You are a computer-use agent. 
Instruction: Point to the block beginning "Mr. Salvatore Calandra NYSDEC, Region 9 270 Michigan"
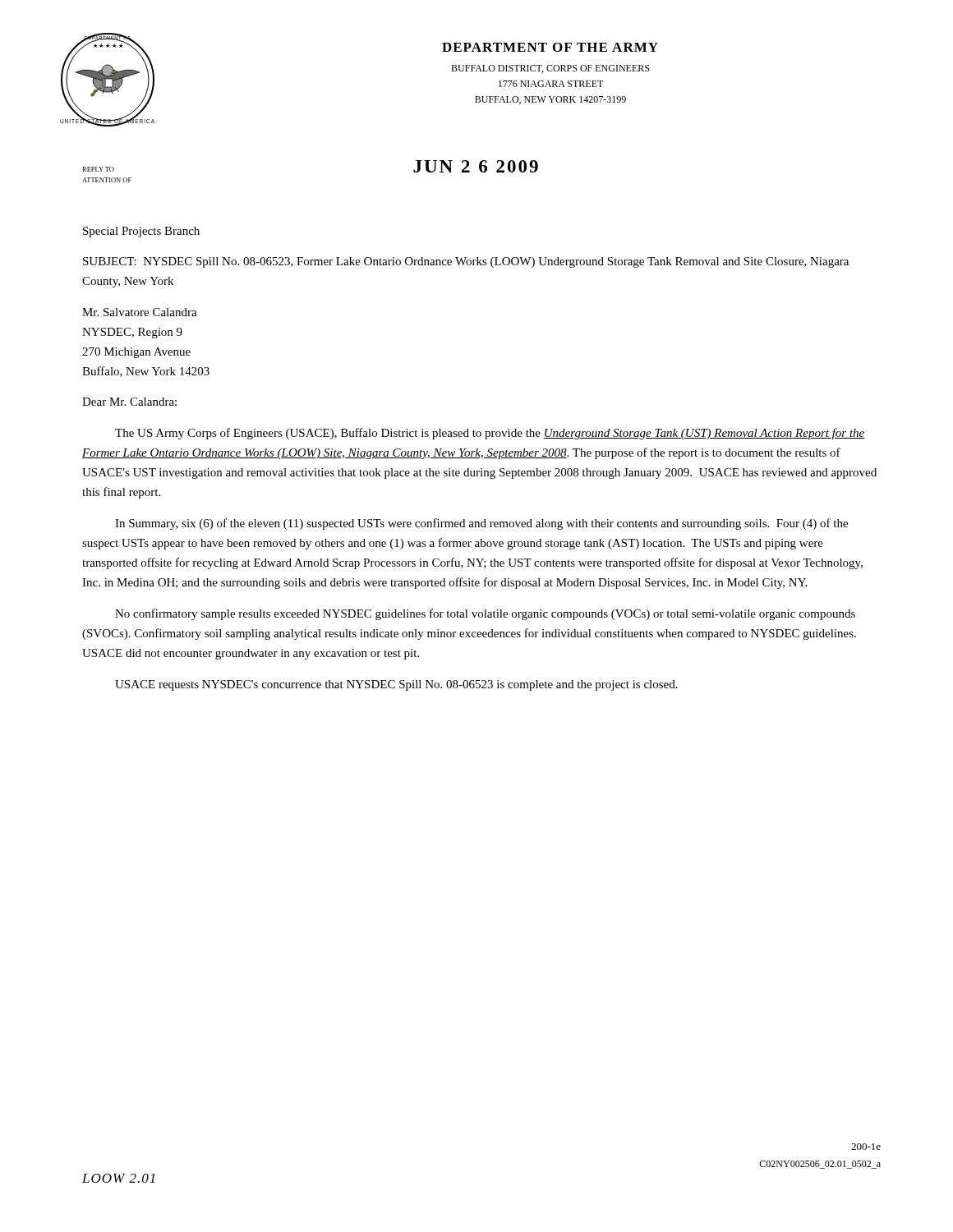pos(146,341)
